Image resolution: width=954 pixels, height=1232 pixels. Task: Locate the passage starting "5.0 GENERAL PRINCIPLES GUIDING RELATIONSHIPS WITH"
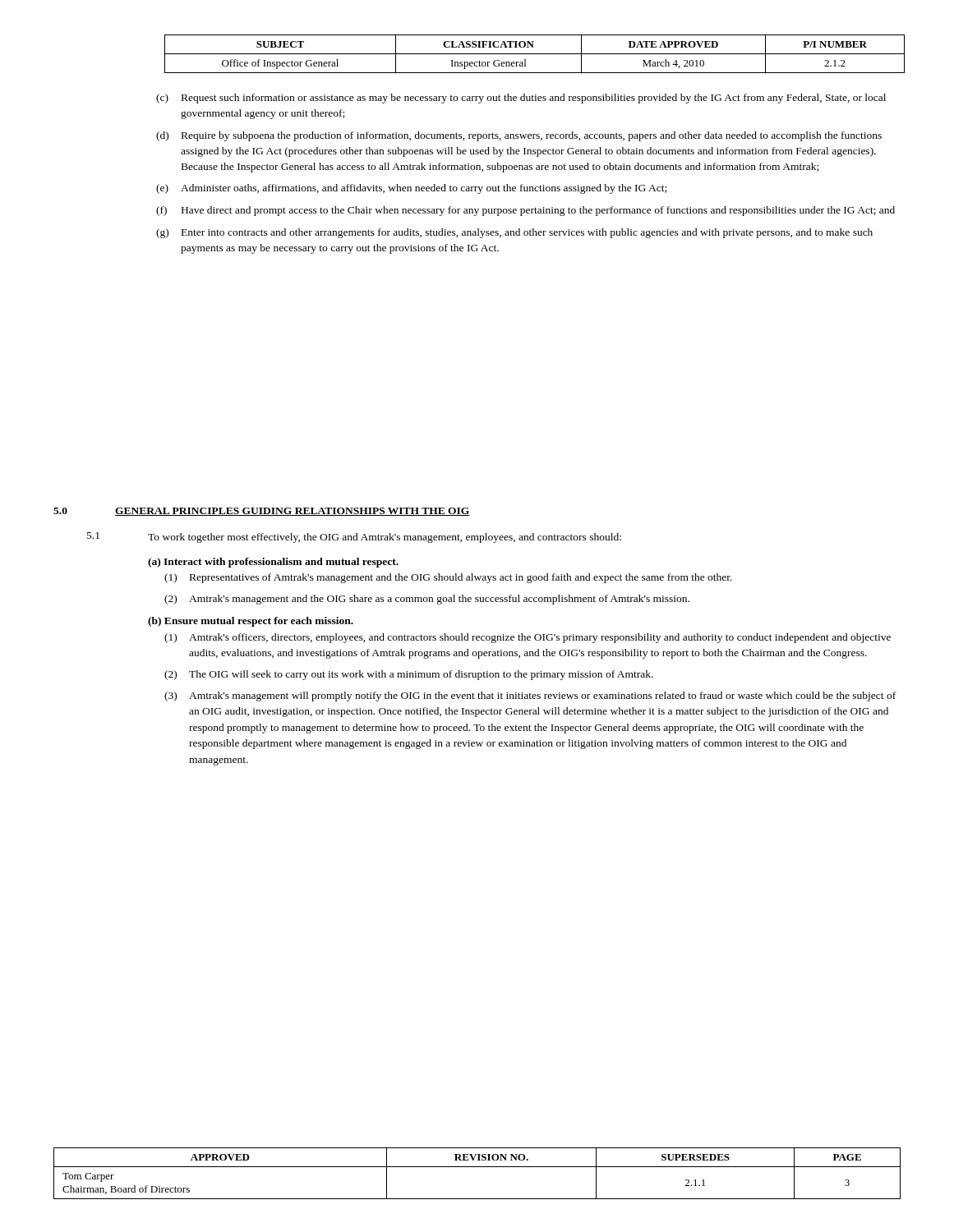pyautogui.click(x=261, y=511)
